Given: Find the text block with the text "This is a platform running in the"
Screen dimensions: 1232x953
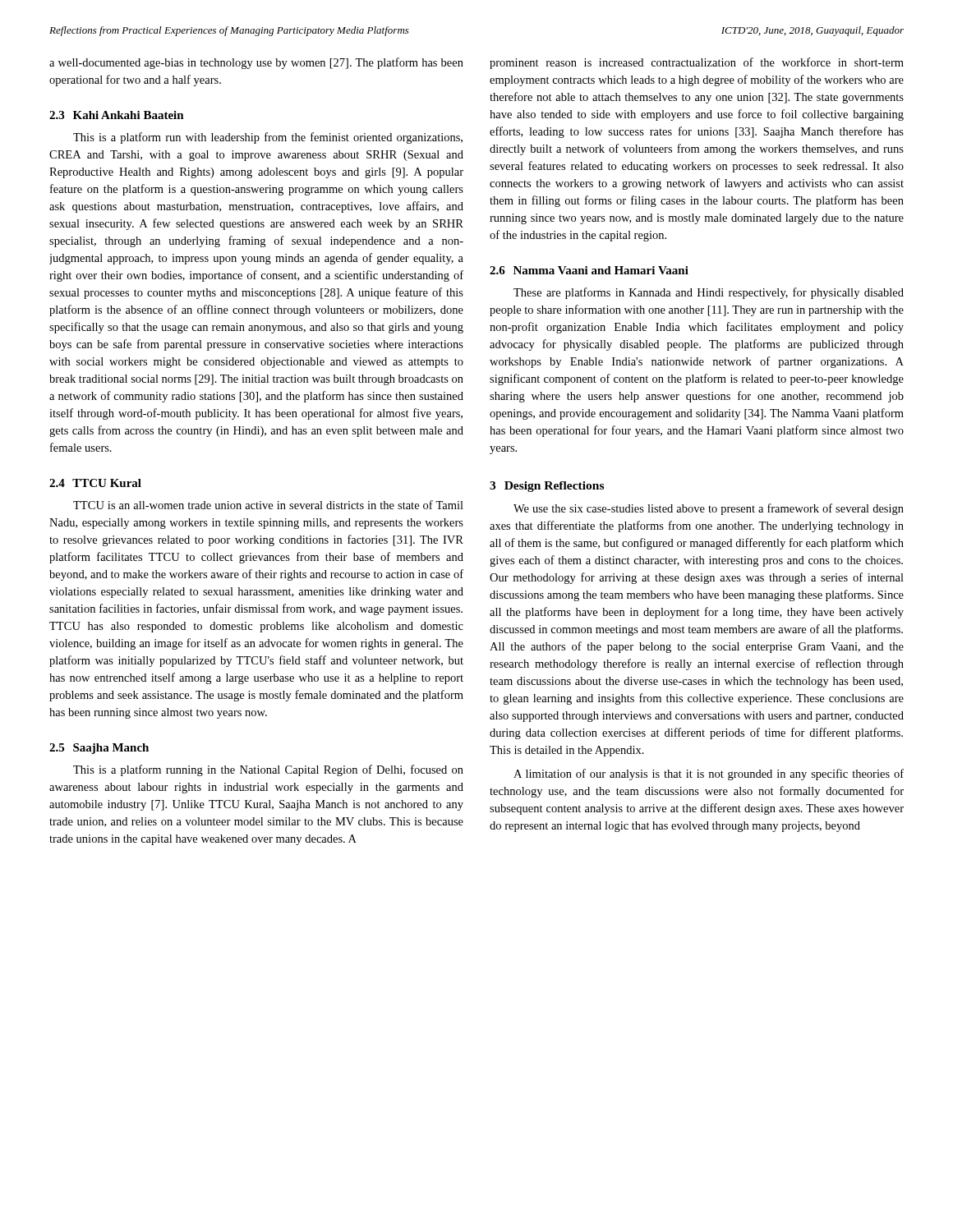Looking at the screenshot, I should point(256,804).
